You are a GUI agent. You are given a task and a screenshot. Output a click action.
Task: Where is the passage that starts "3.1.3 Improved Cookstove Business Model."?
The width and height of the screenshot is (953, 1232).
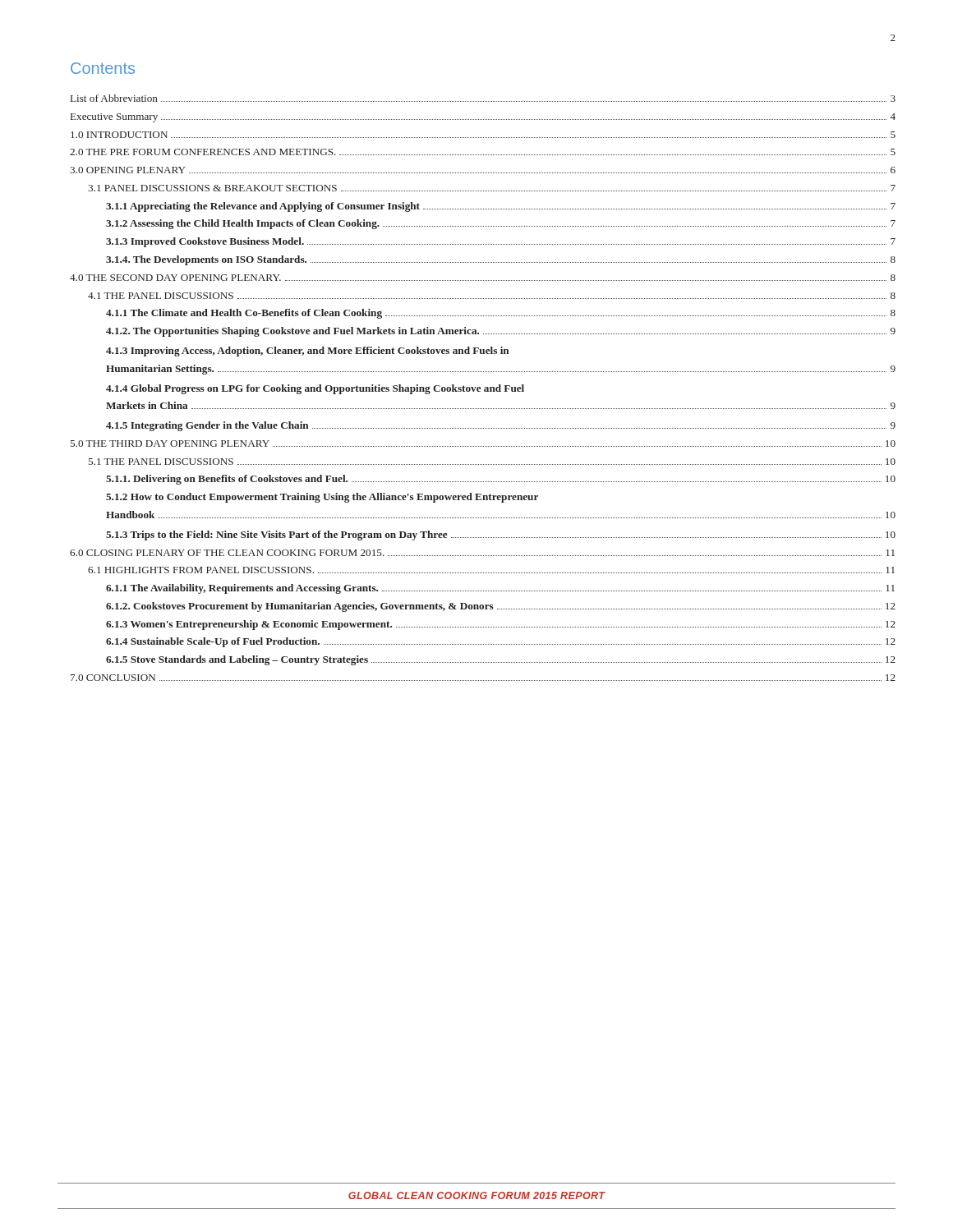pos(501,242)
